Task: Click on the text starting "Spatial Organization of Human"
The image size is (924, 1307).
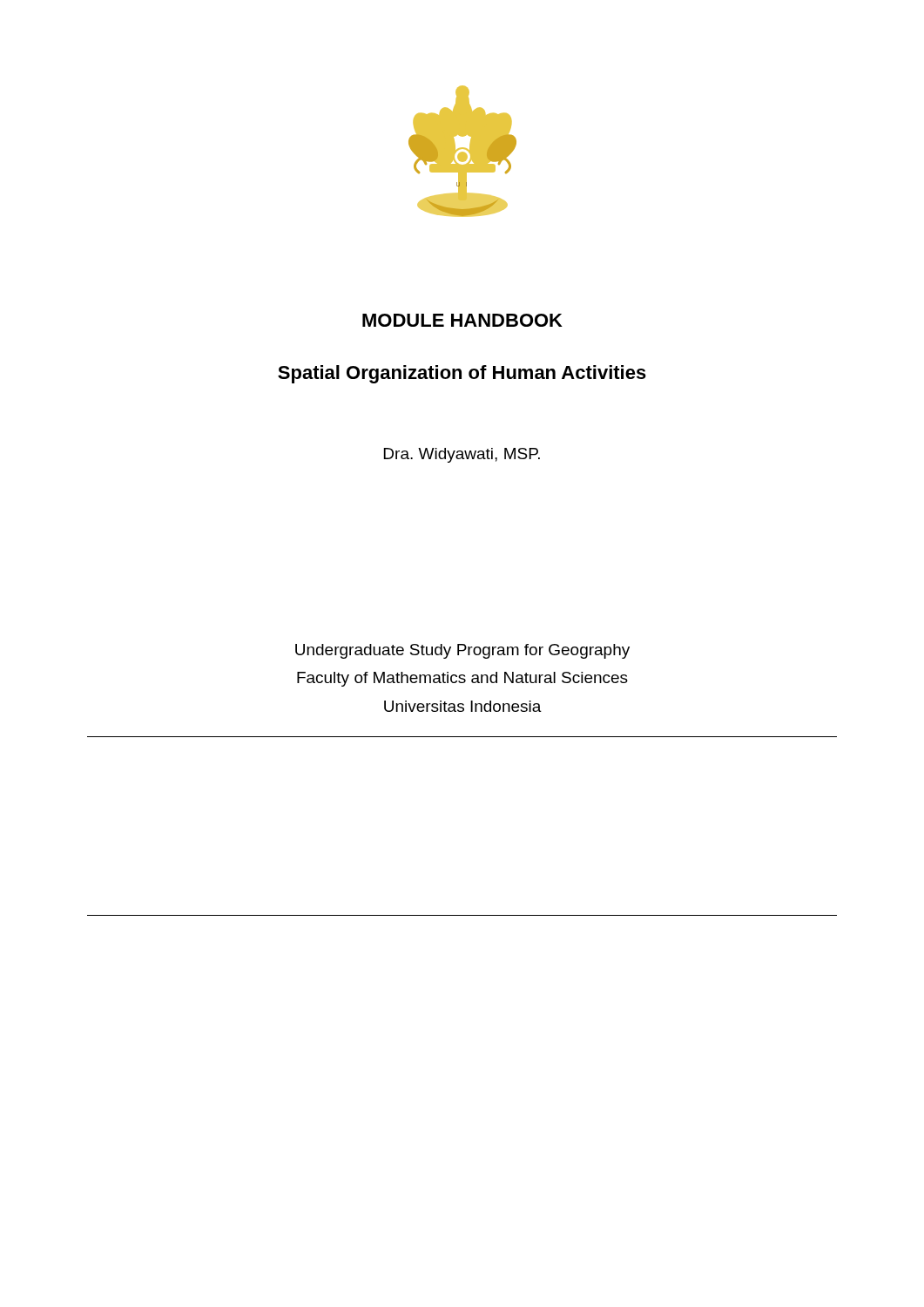Action: 462,372
